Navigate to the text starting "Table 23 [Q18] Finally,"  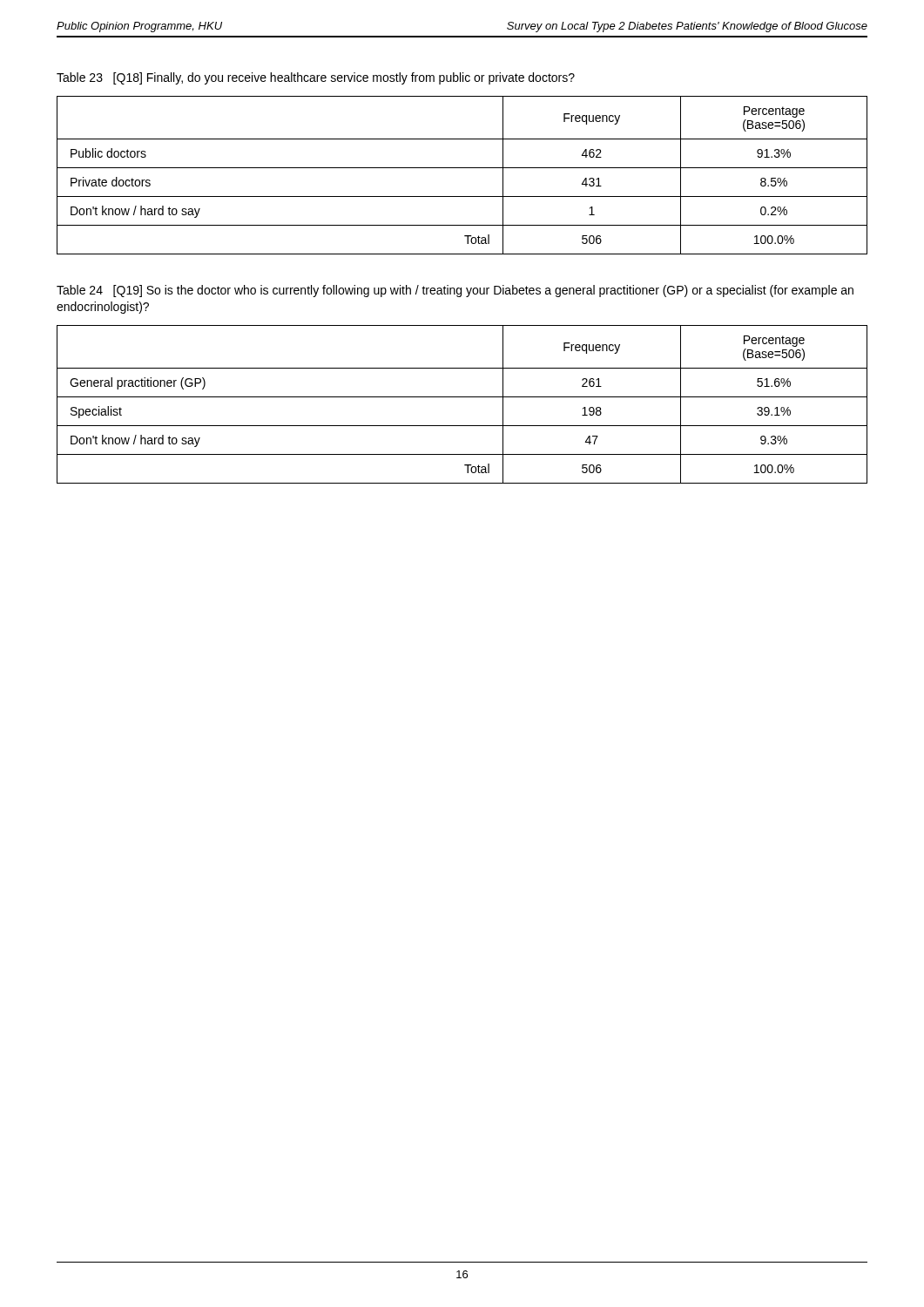click(316, 78)
